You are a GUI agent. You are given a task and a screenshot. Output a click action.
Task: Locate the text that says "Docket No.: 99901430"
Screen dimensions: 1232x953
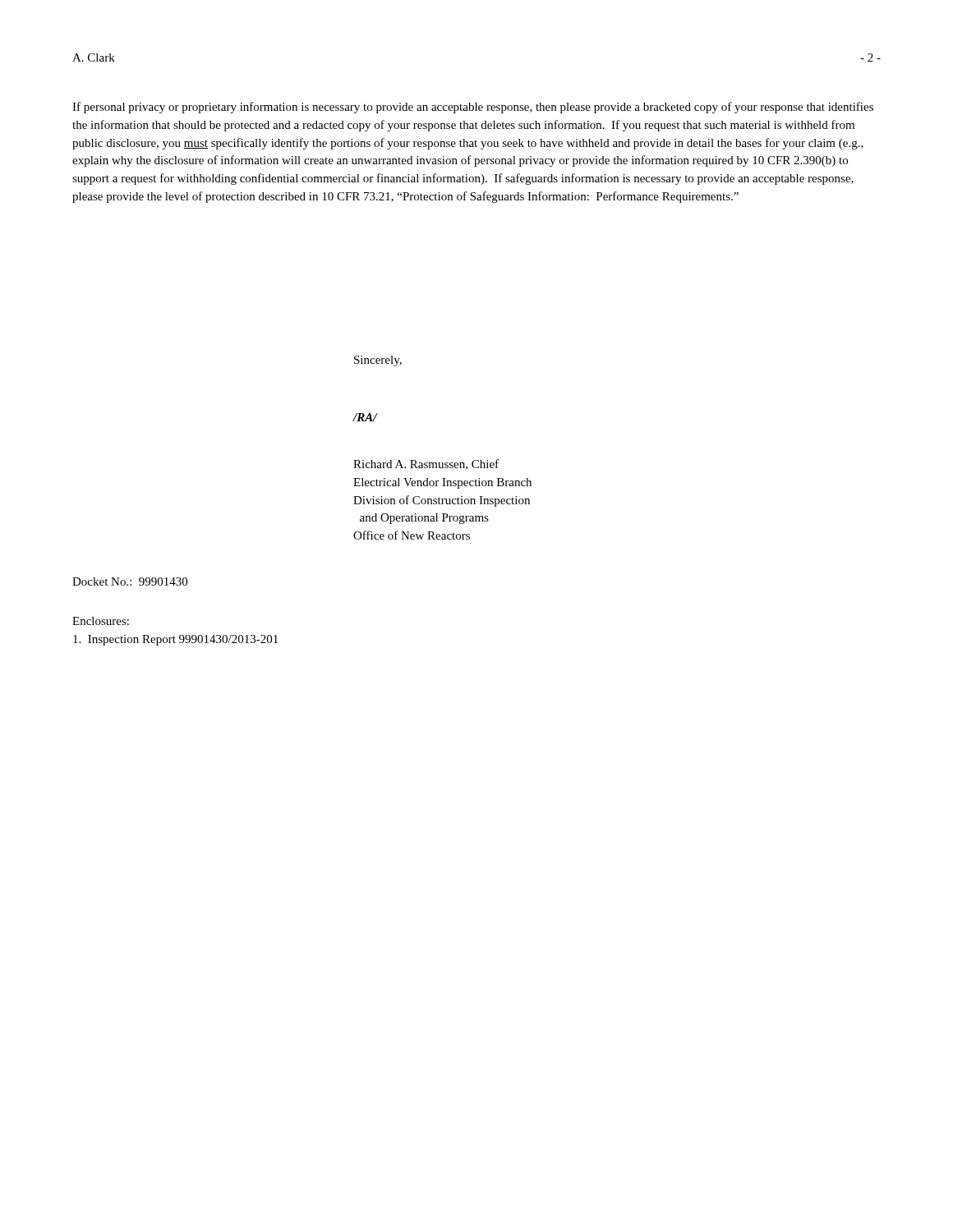click(130, 582)
